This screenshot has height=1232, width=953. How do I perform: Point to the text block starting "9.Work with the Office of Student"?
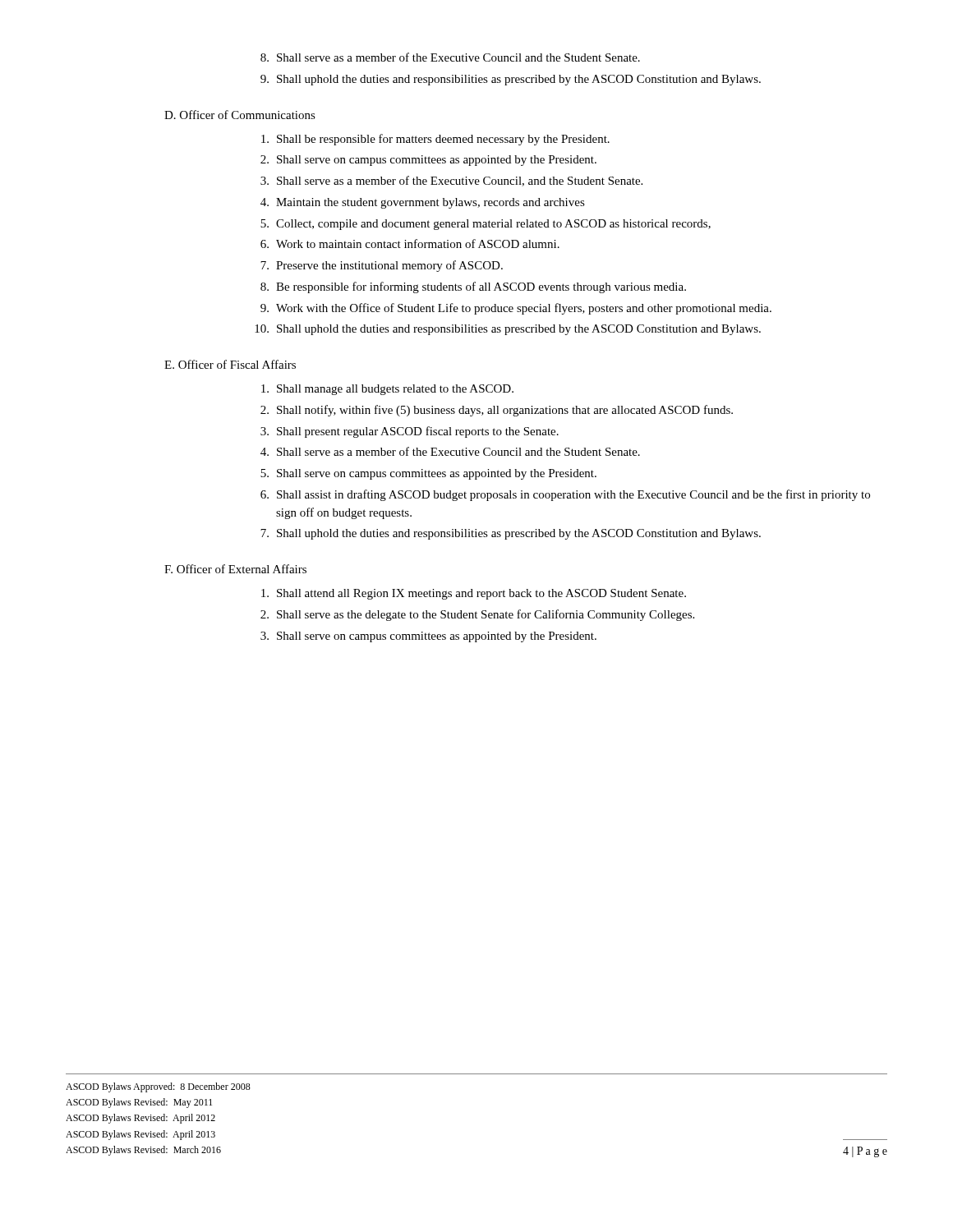click(x=567, y=308)
